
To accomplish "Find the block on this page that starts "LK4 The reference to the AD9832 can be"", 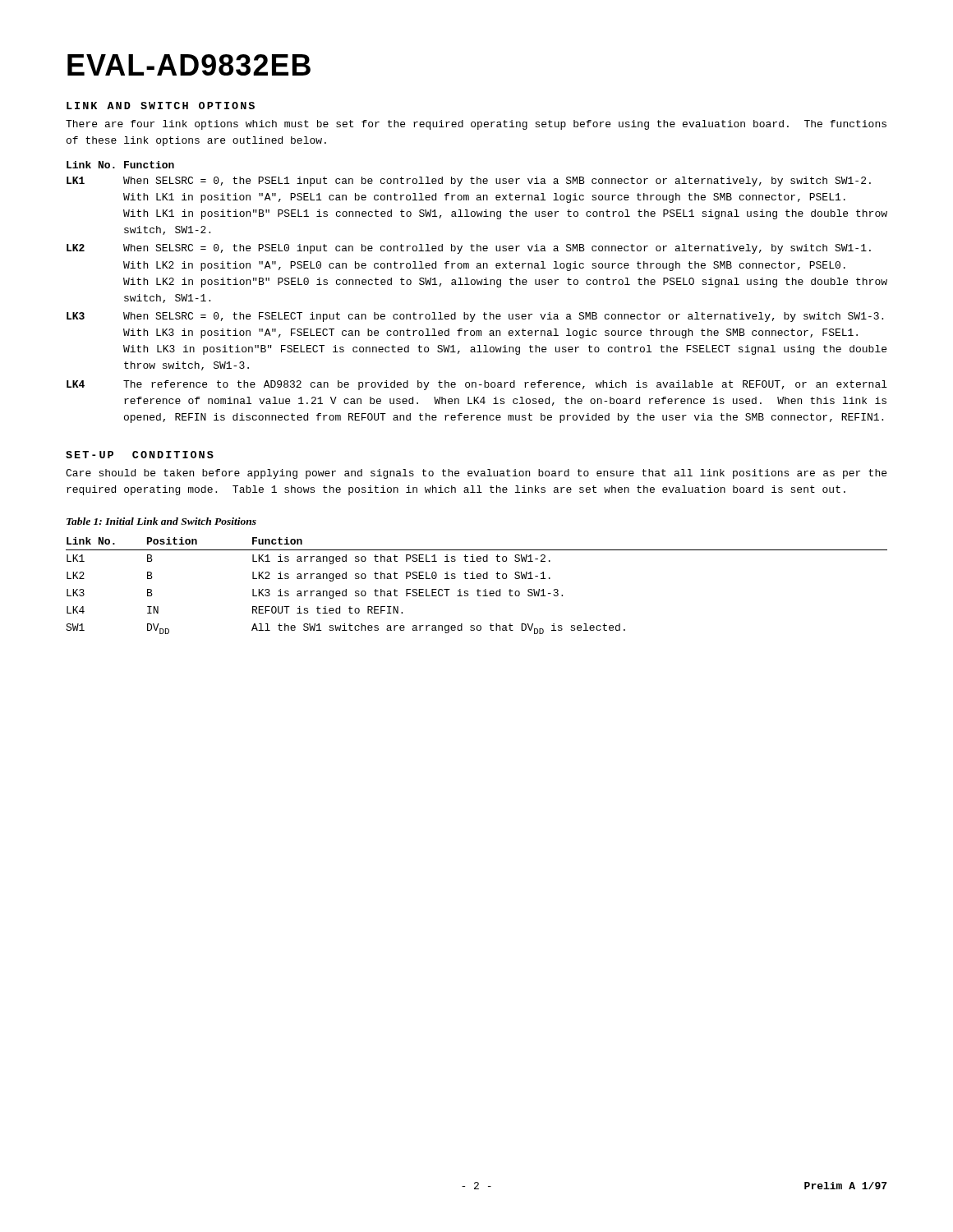I will point(476,401).
